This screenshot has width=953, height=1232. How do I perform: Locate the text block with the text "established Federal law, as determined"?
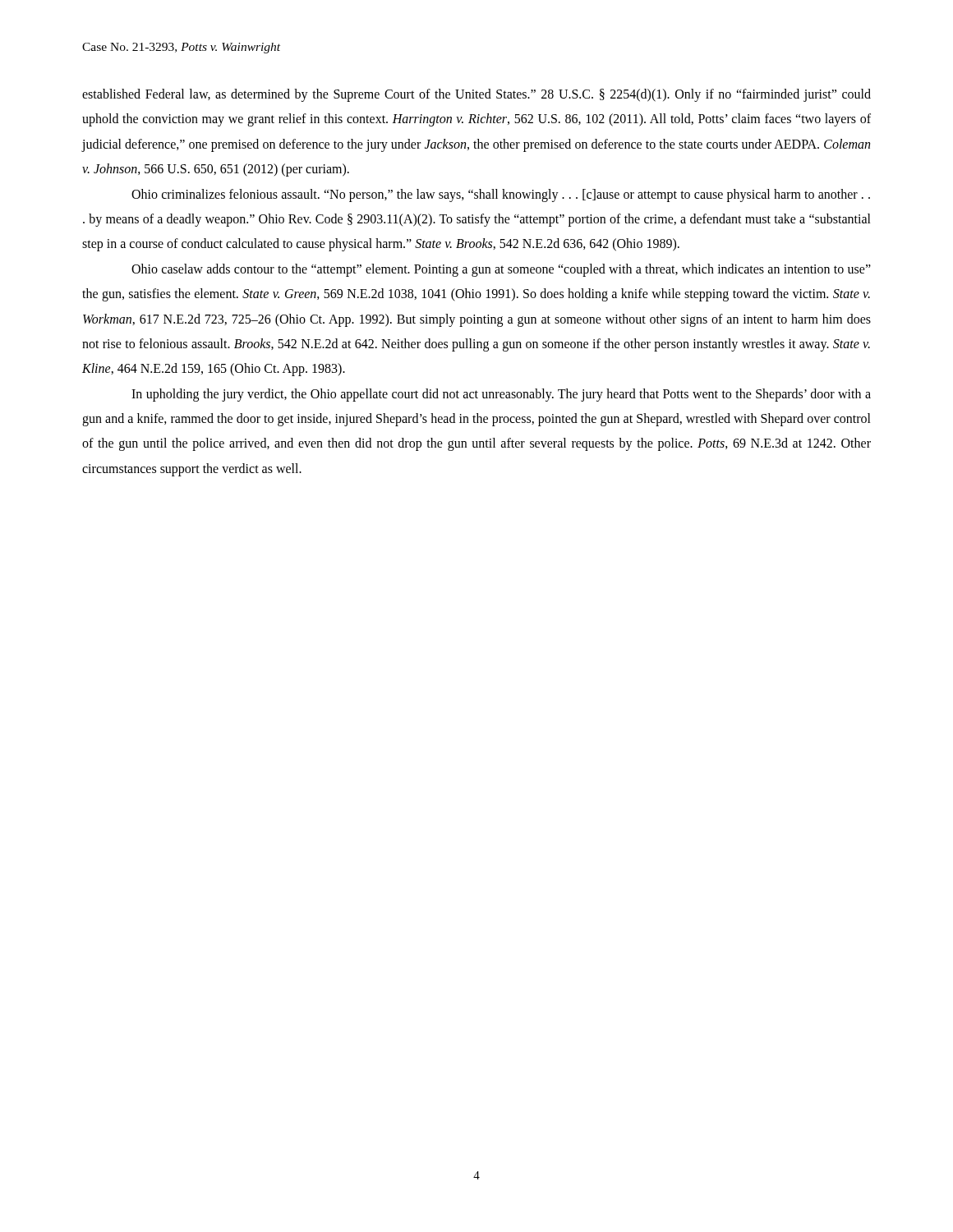tap(476, 282)
